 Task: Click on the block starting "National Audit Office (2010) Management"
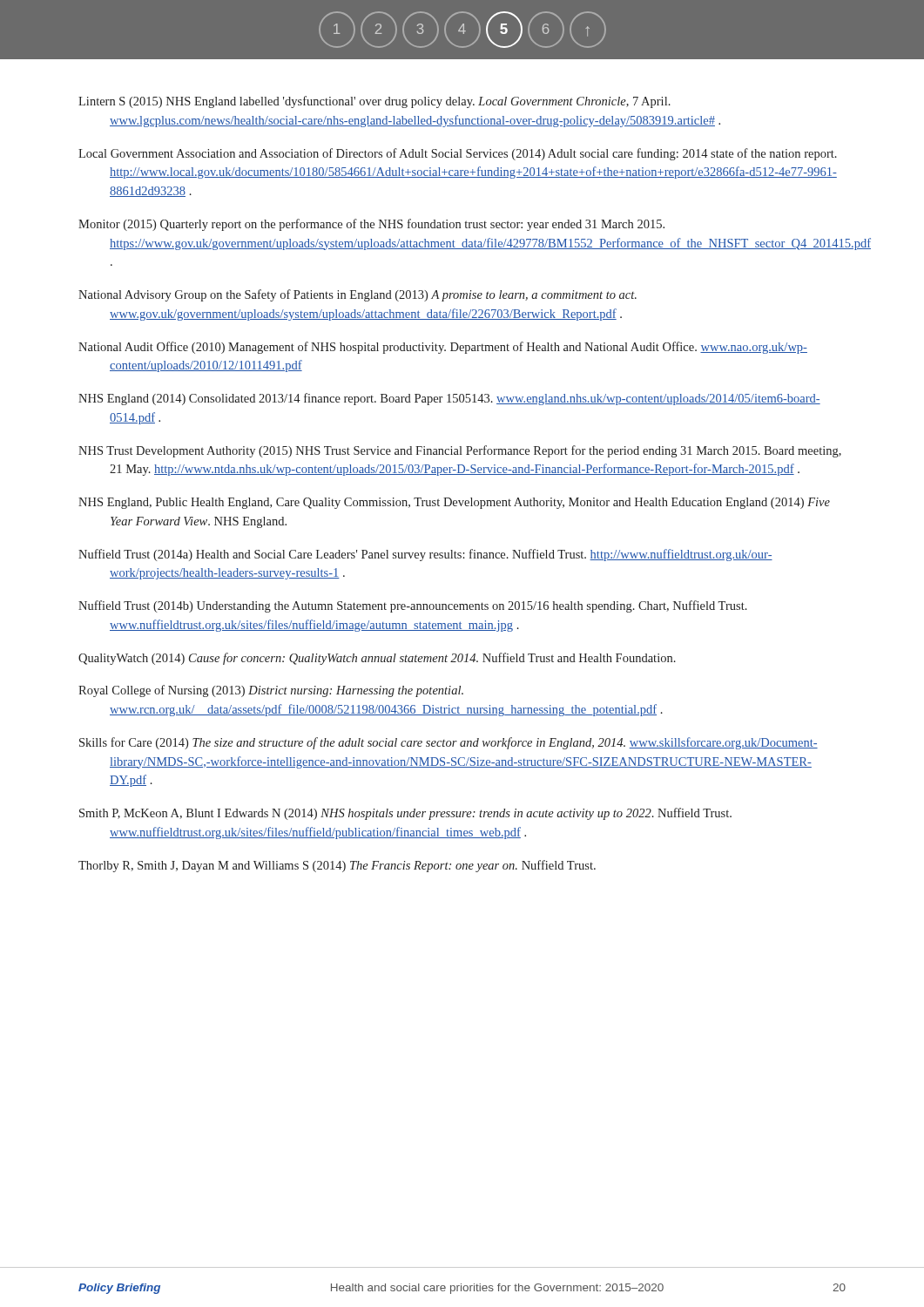click(443, 356)
